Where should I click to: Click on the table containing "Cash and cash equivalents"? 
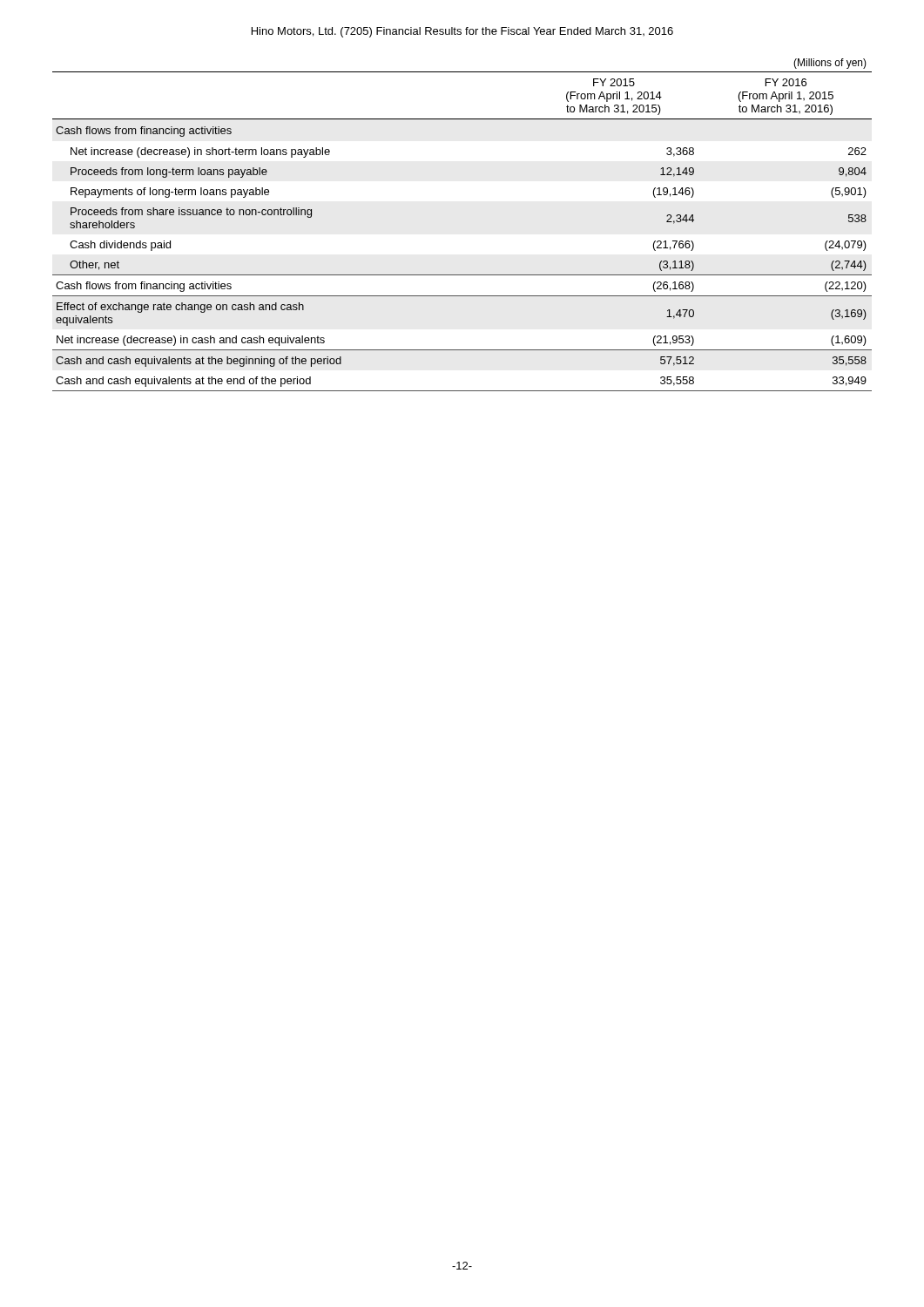[462, 222]
